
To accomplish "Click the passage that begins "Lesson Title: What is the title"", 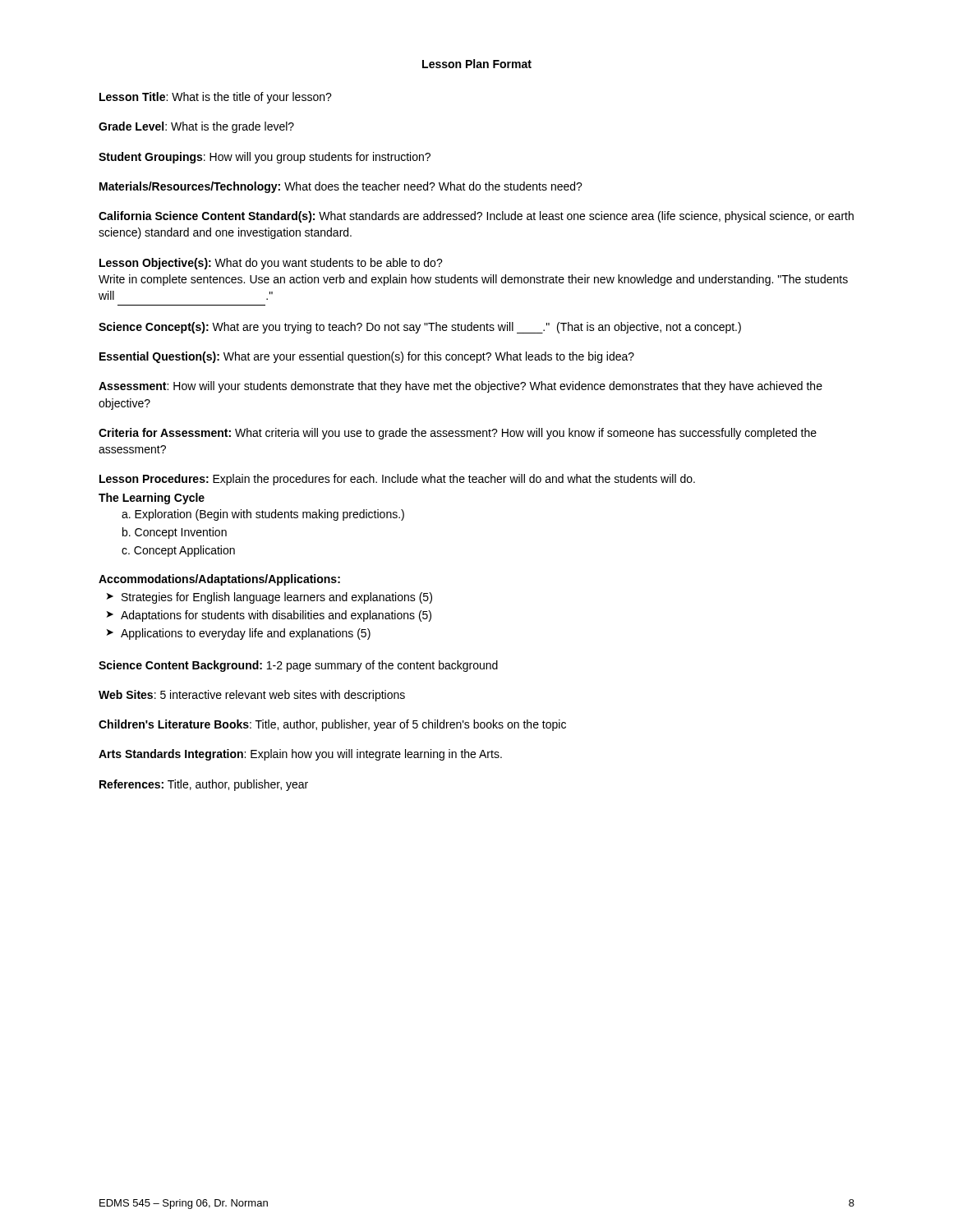I will click(216, 98).
